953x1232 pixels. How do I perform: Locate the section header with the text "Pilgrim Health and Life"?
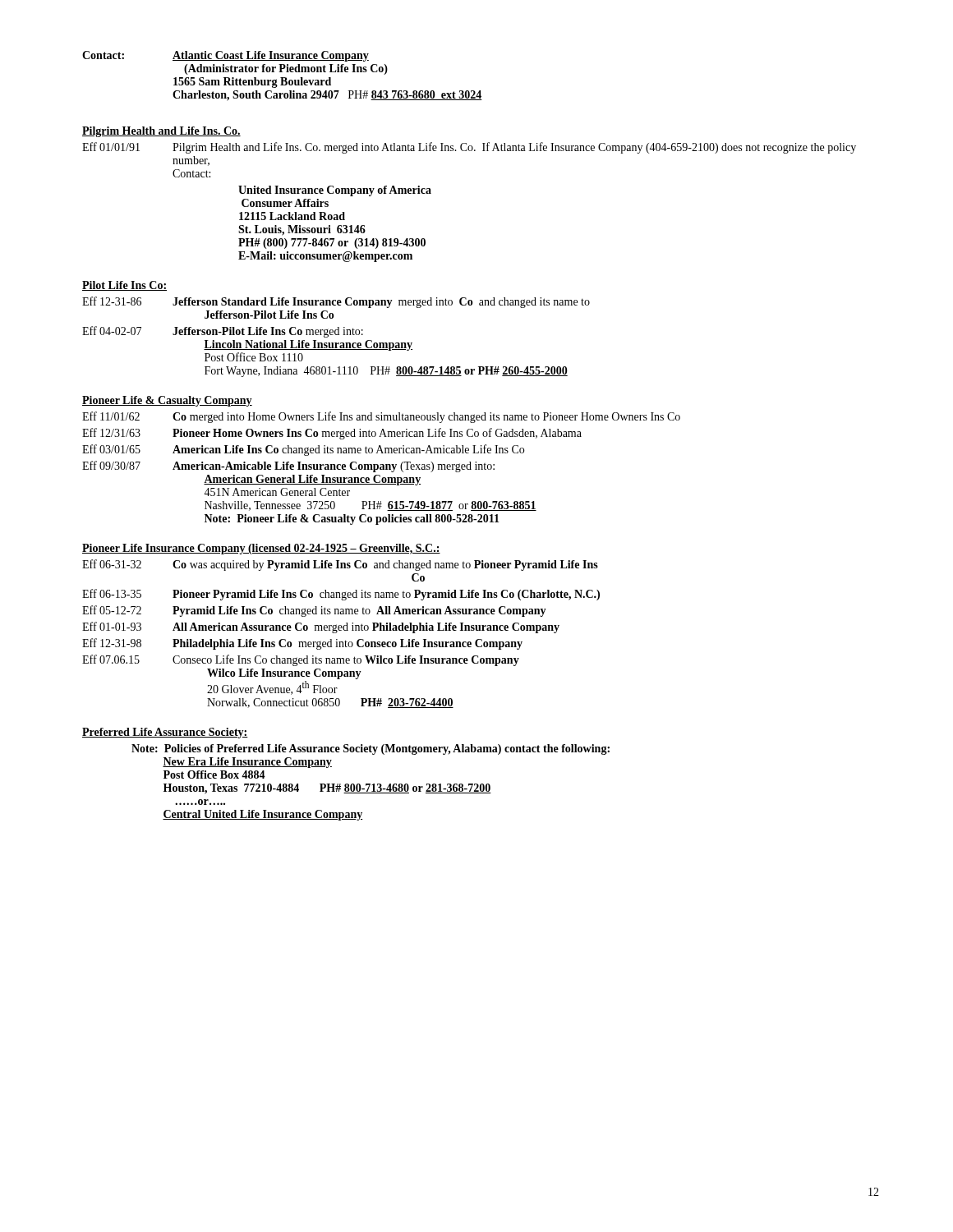click(x=161, y=131)
